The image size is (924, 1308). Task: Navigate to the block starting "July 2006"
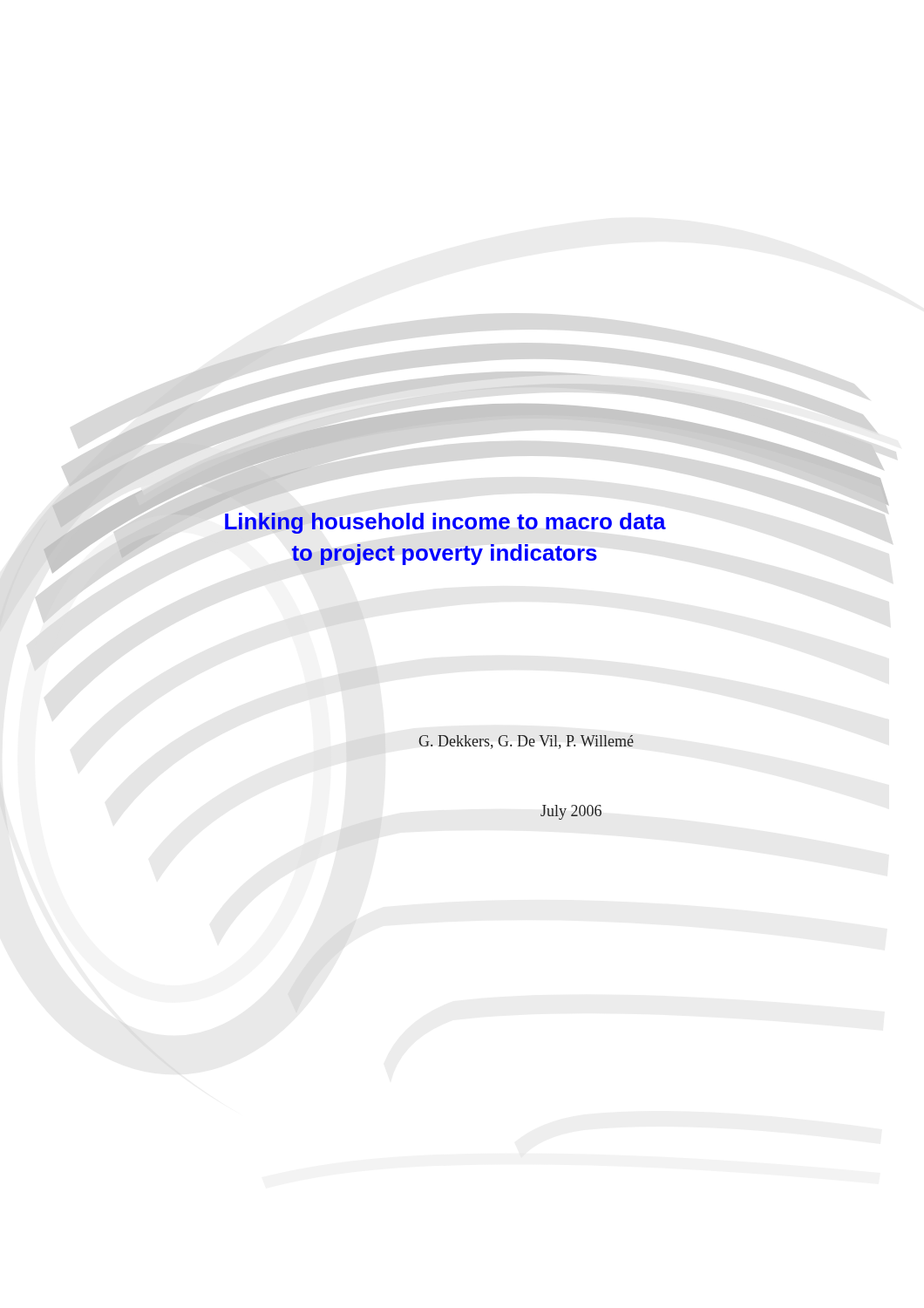coord(571,812)
